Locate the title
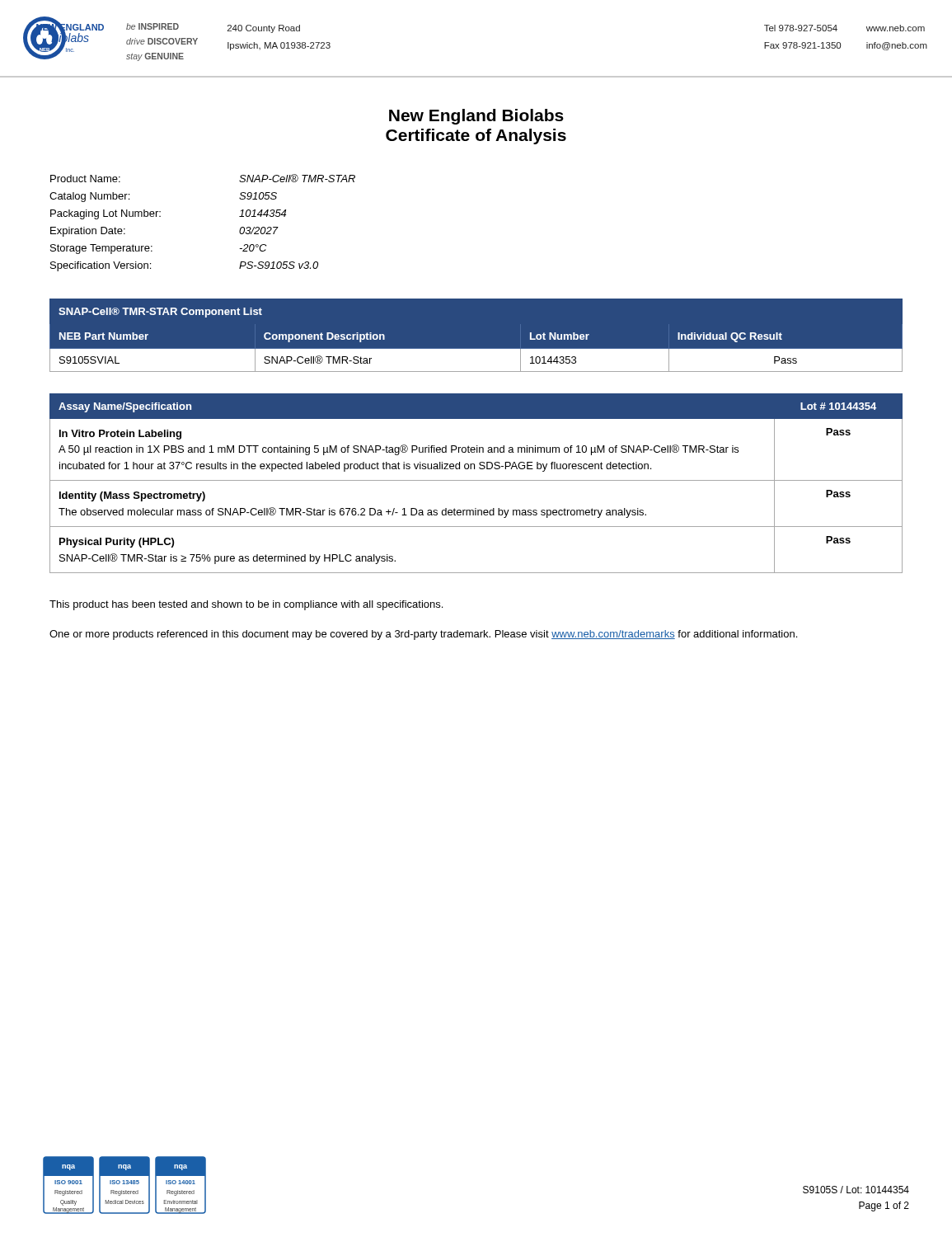Viewport: 952px width, 1237px height. click(476, 125)
